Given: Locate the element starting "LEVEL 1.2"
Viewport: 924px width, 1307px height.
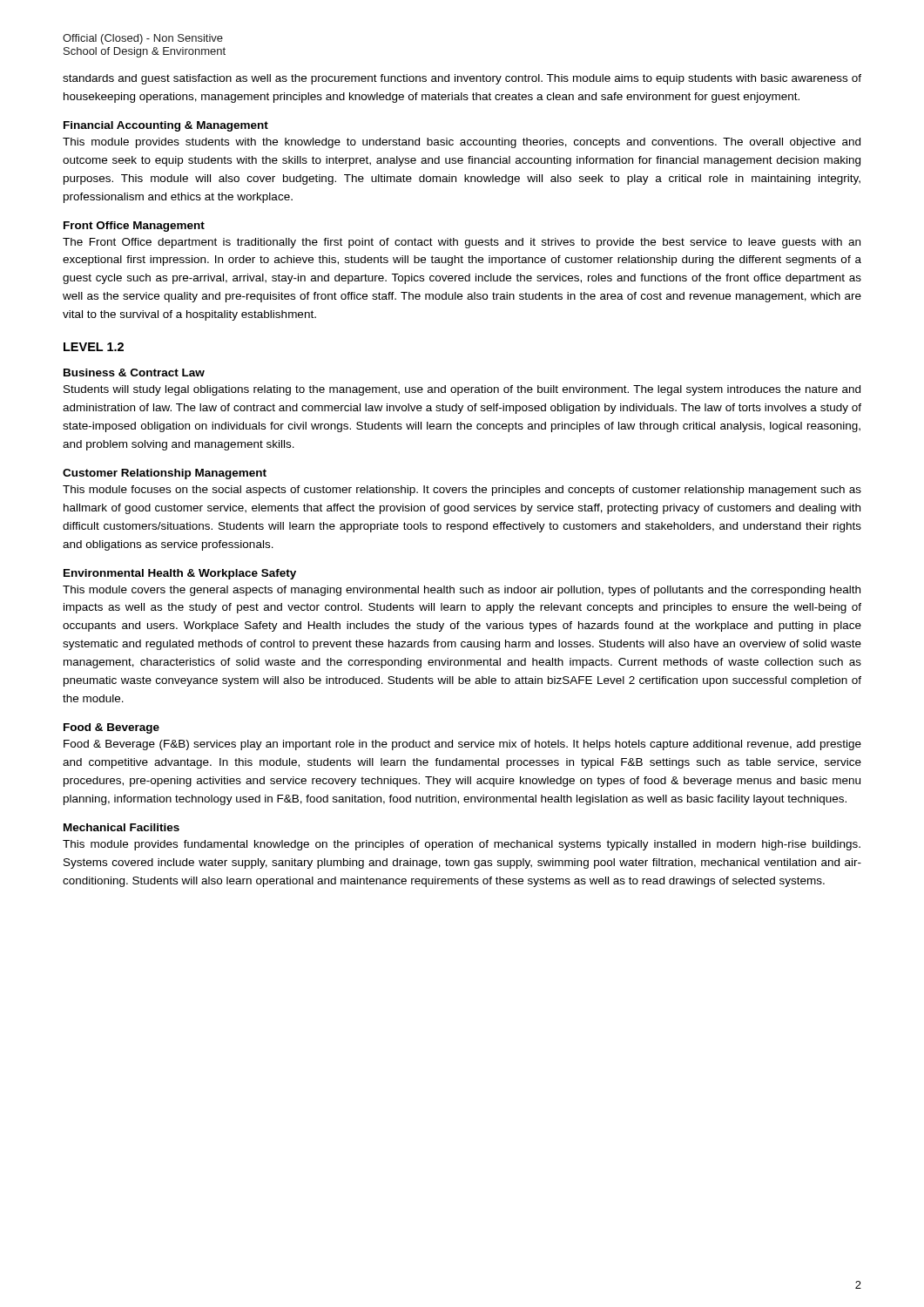Looking at the screenshot, I should (x=94, y=347).
